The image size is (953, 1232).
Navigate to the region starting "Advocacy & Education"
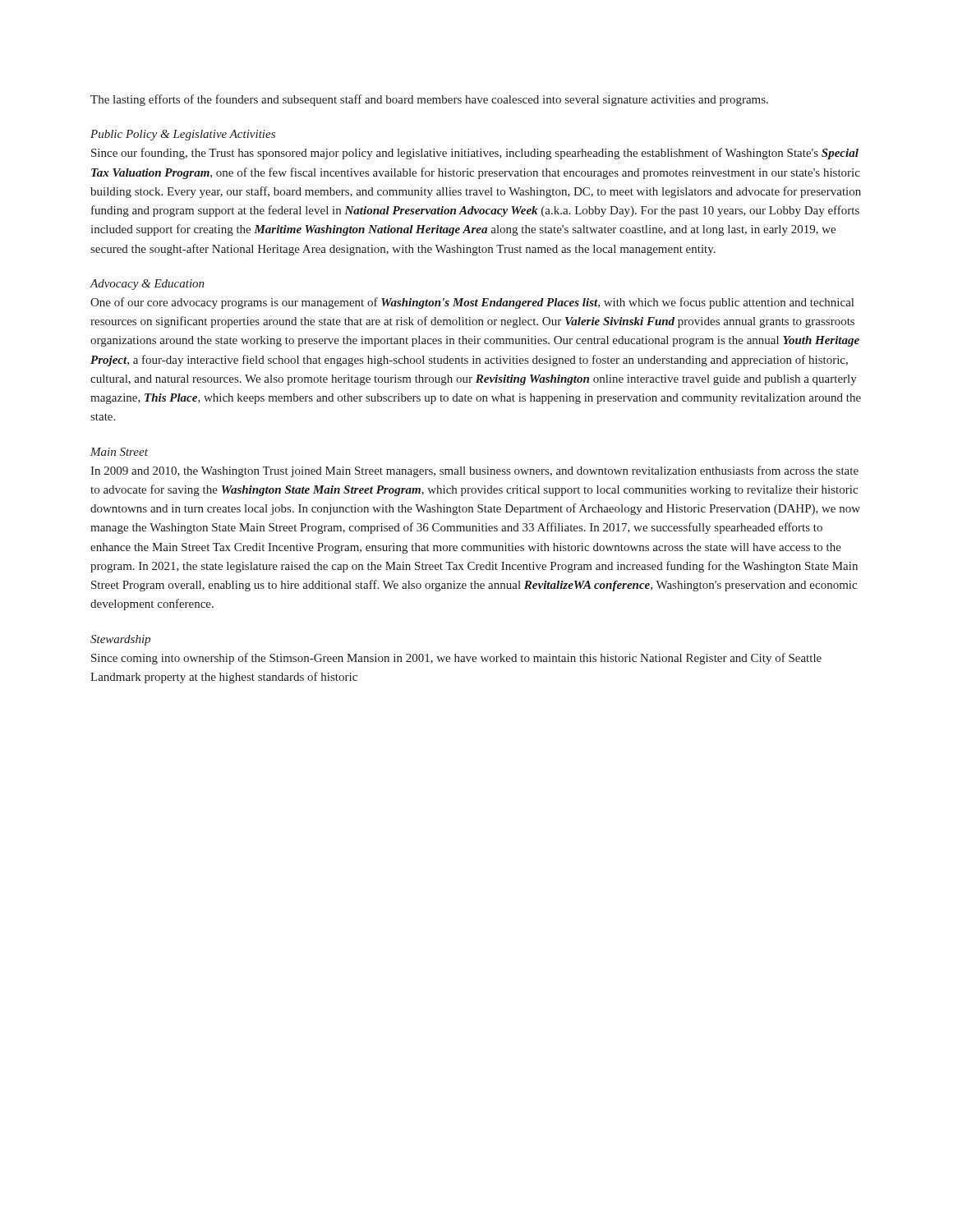(148, 283)
